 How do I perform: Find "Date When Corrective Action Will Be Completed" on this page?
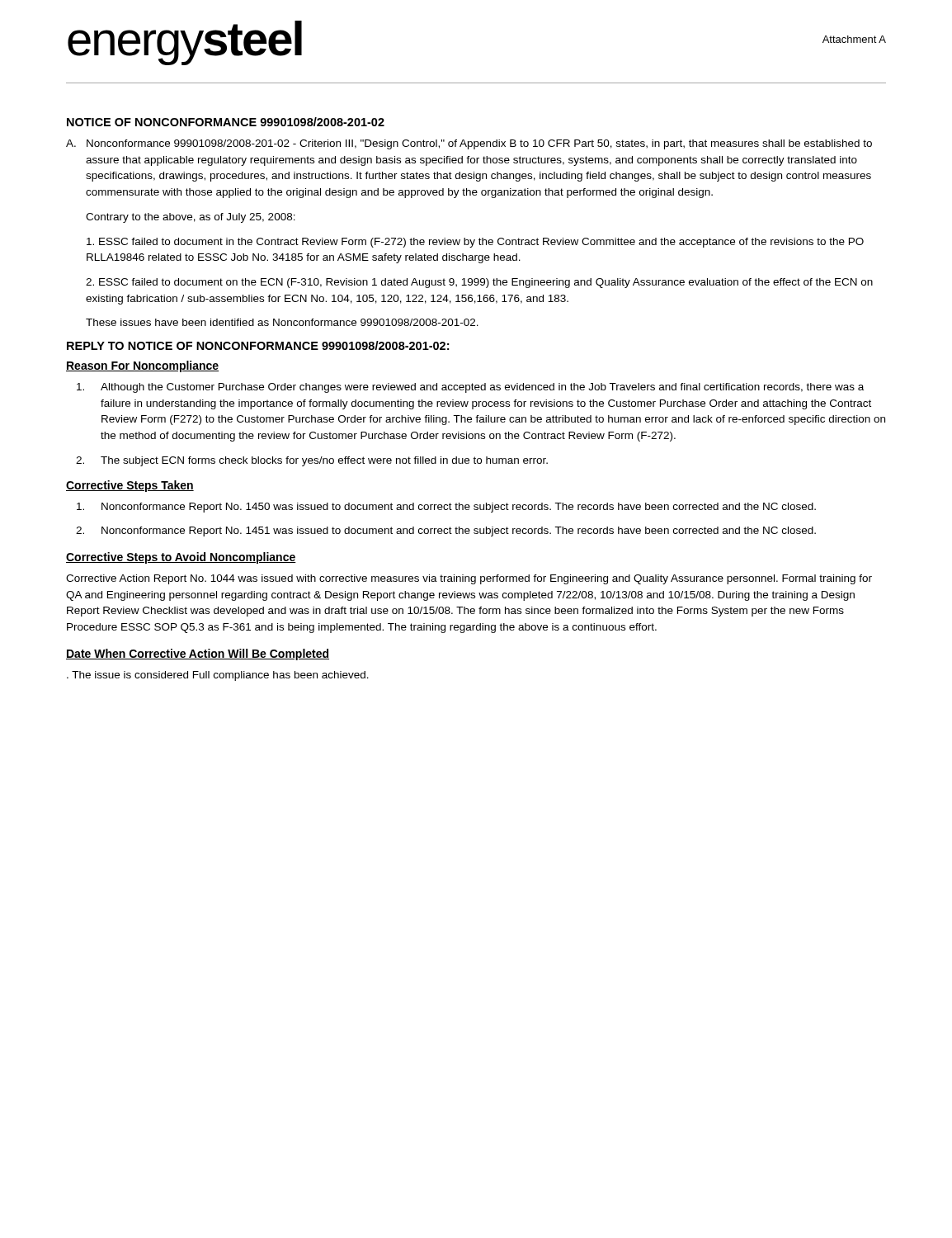click(198, 653)
